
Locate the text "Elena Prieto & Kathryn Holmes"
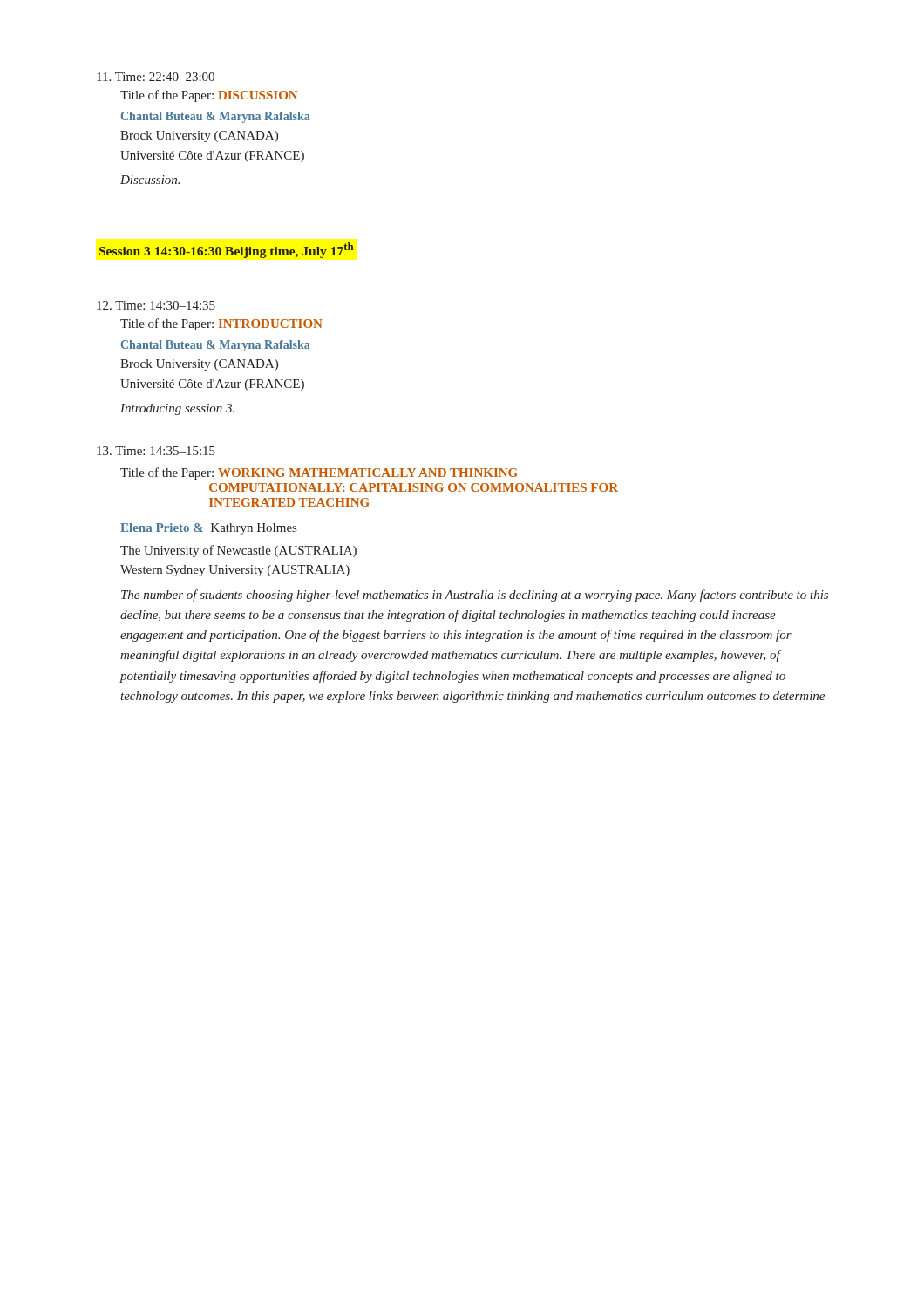coord(209,527)
